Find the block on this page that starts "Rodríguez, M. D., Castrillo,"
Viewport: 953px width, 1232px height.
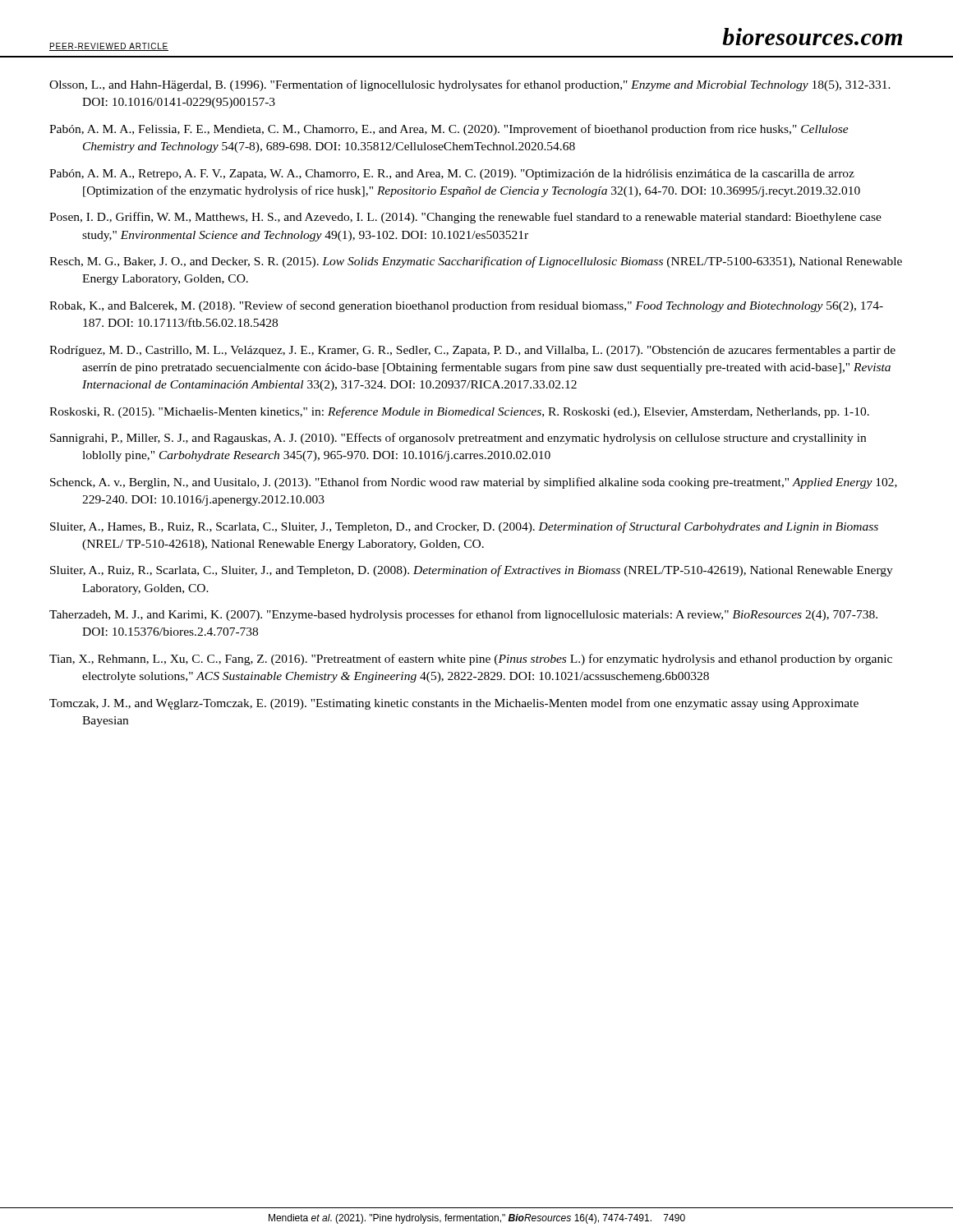pyautogui.click(x=472, y=367)
